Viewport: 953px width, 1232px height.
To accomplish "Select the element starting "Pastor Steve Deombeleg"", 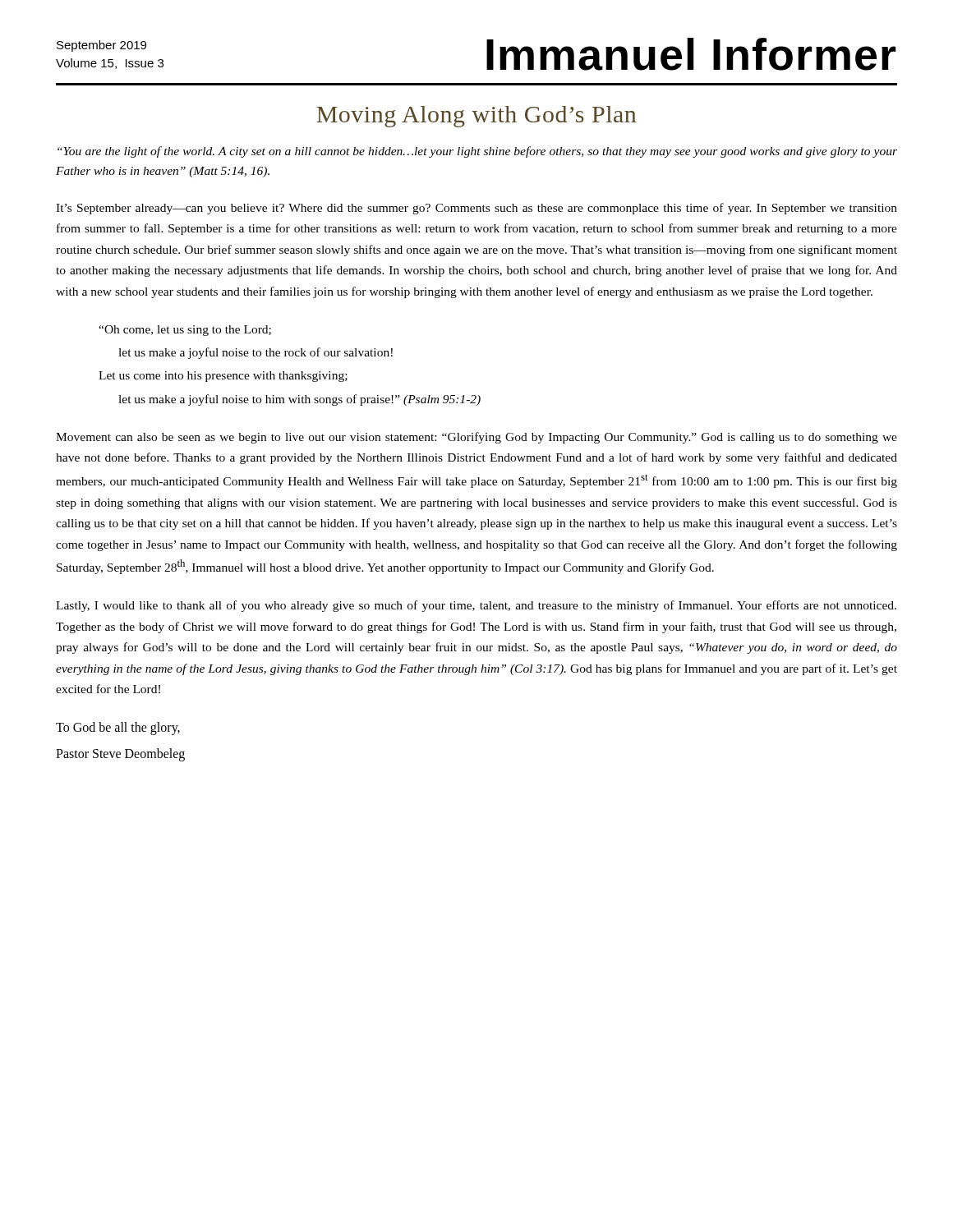I will point(120,754).
